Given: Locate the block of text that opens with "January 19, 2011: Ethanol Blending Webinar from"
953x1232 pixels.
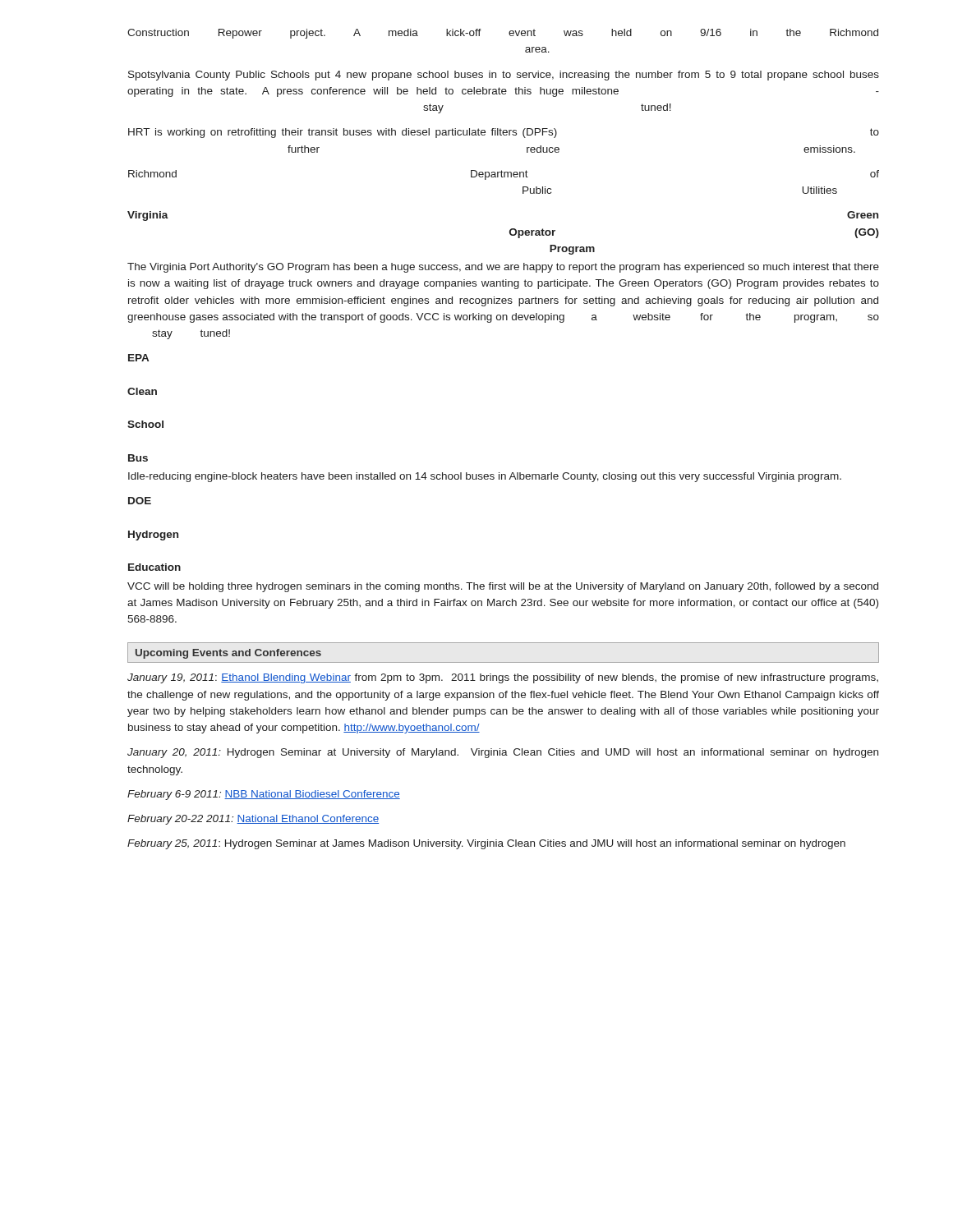Looking at the screenshot, I should coord(503,702).
